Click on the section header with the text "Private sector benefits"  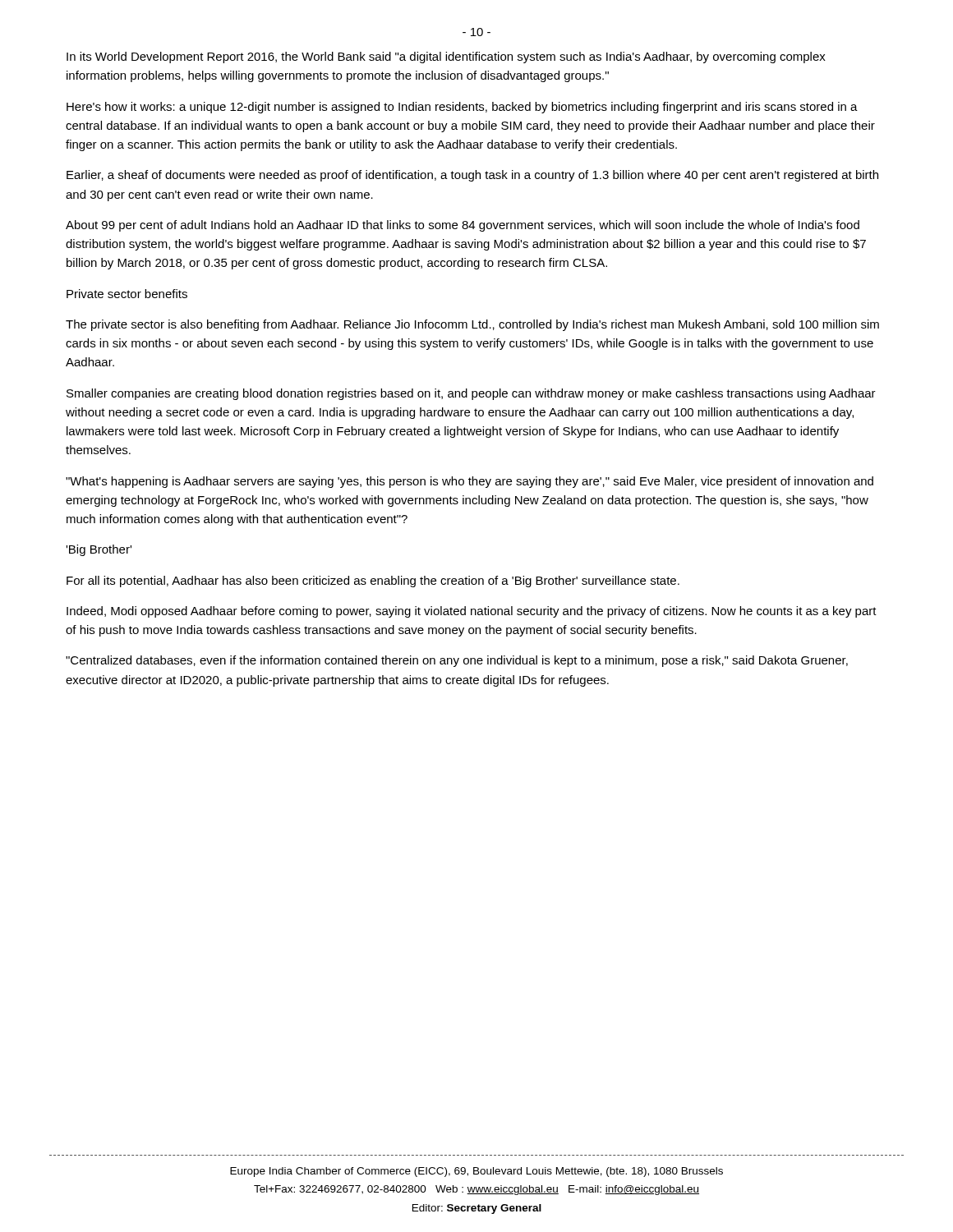point(127,293)
